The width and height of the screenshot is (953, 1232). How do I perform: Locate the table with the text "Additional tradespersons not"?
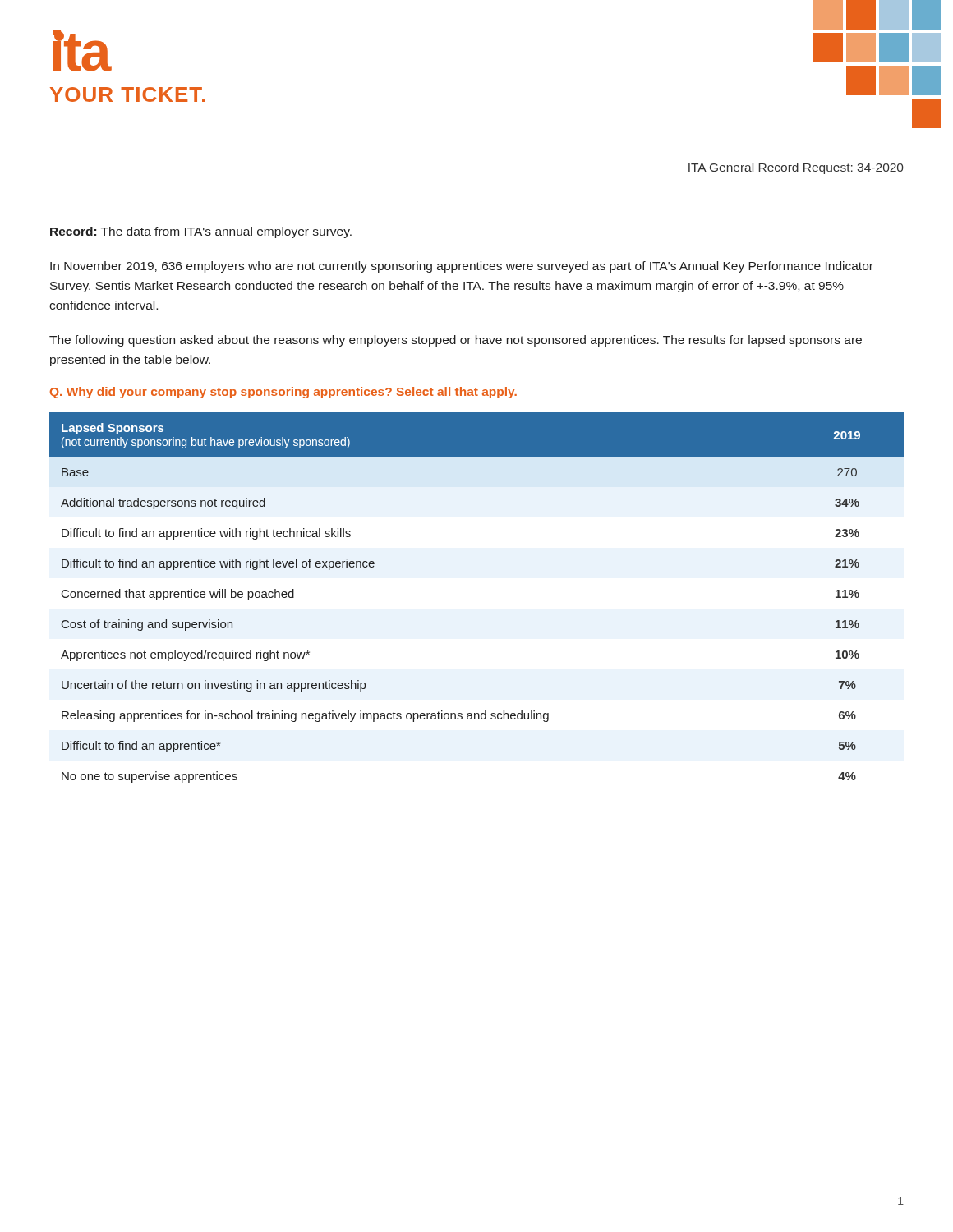[x=476, y=602]
